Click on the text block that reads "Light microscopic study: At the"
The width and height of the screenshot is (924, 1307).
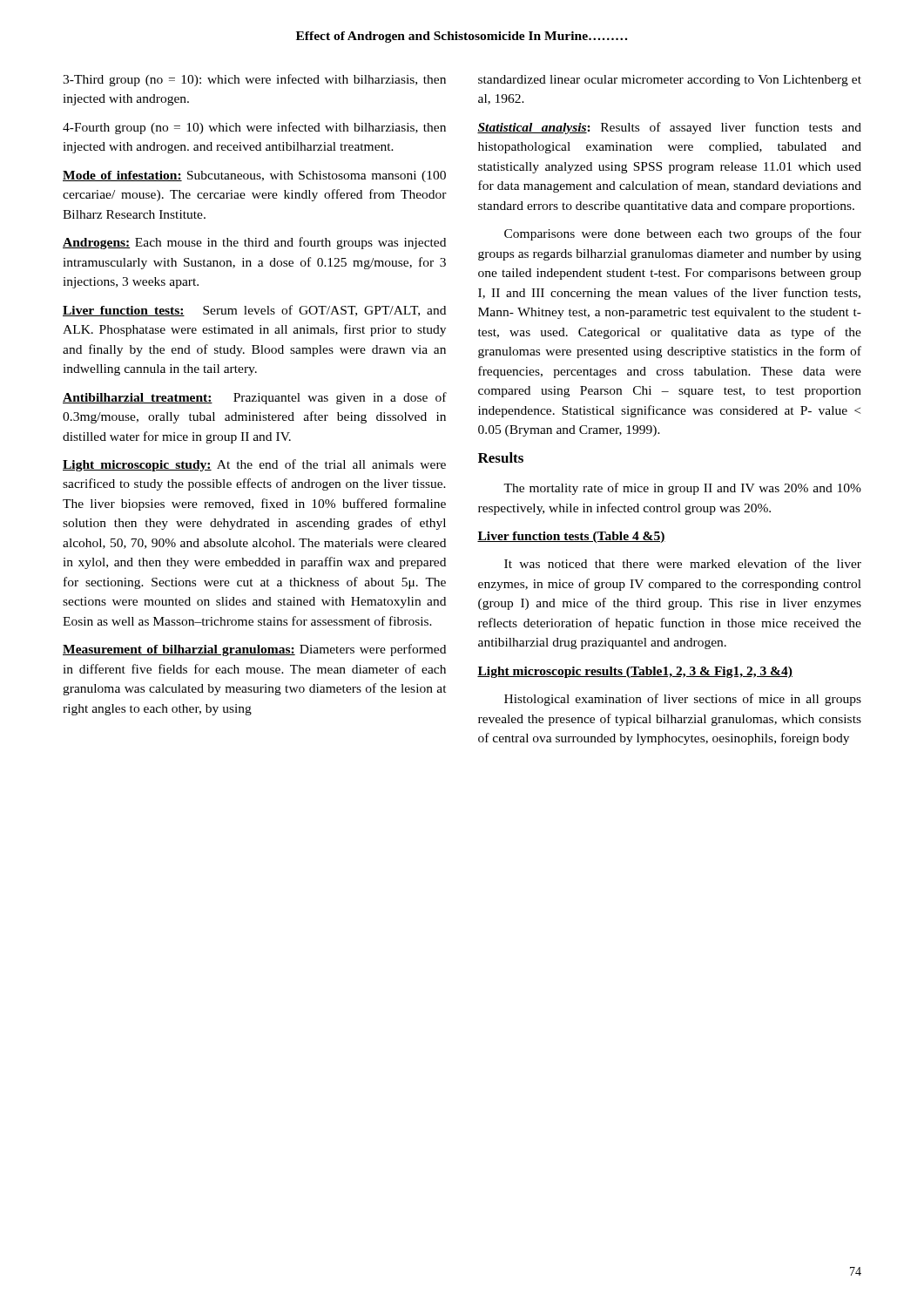click(255, 543)
